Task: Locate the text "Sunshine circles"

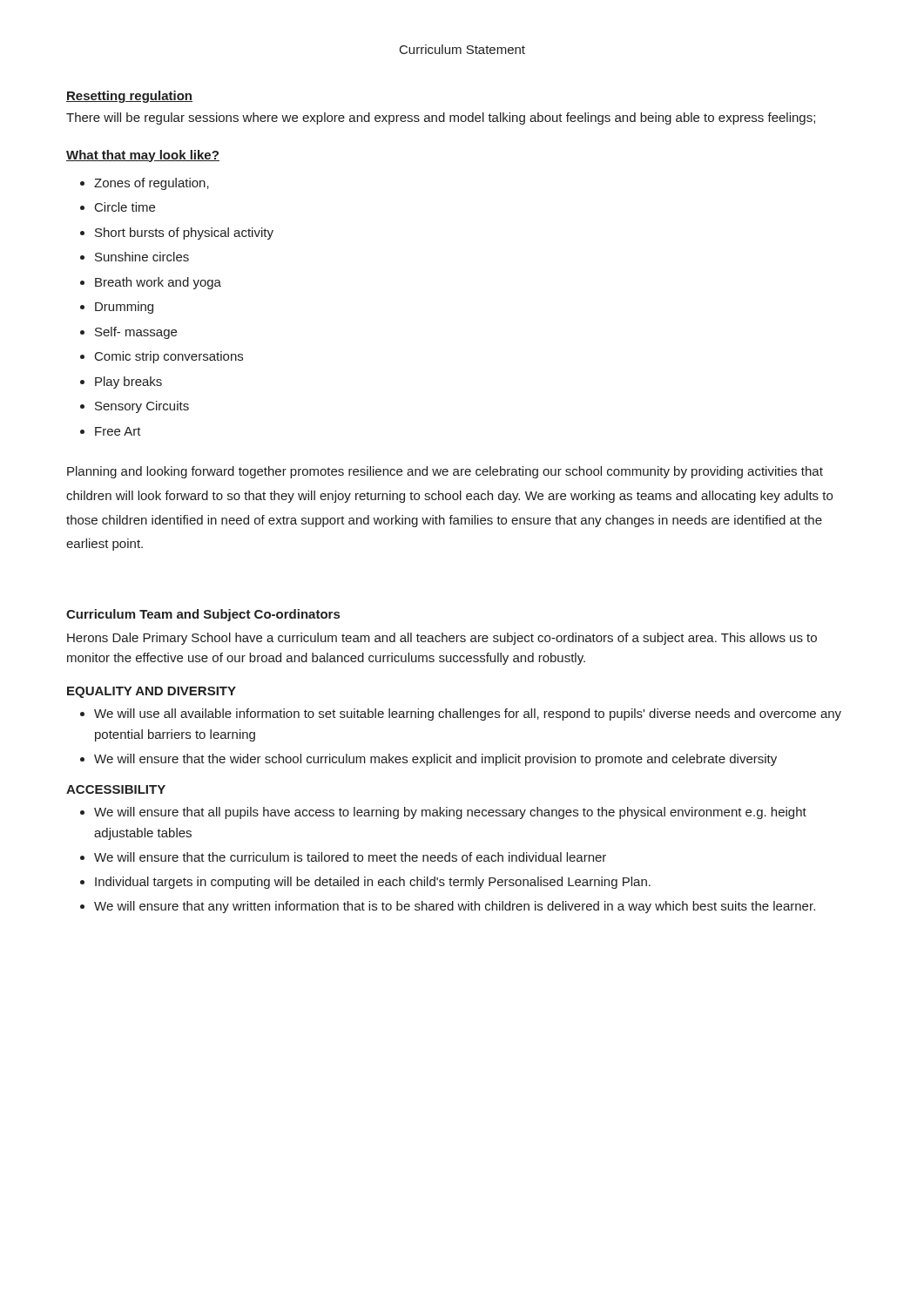Action: pos(142,257)
